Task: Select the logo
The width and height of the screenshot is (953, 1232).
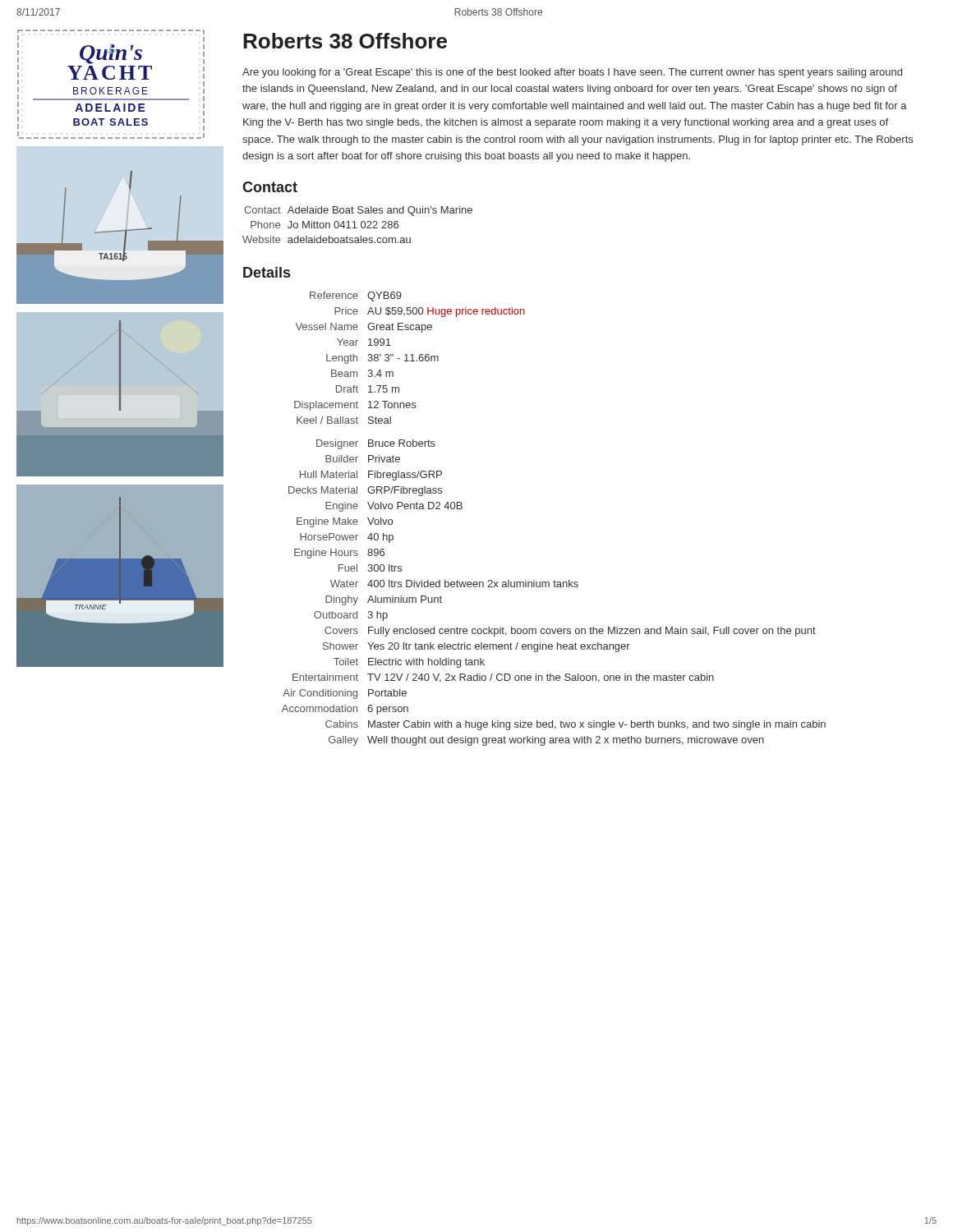Action: pos(111,84)
